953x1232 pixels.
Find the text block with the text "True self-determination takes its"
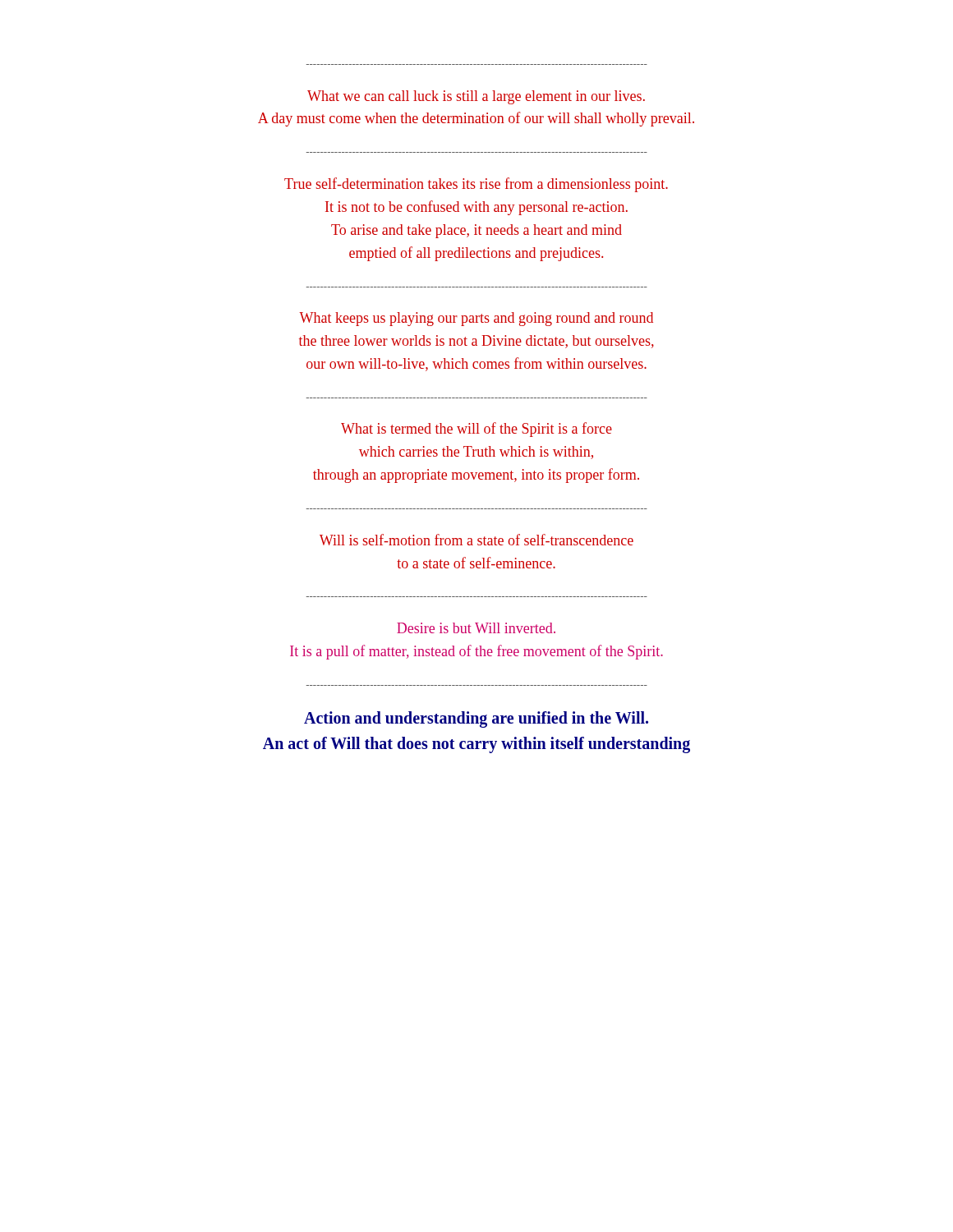(476, 219)
